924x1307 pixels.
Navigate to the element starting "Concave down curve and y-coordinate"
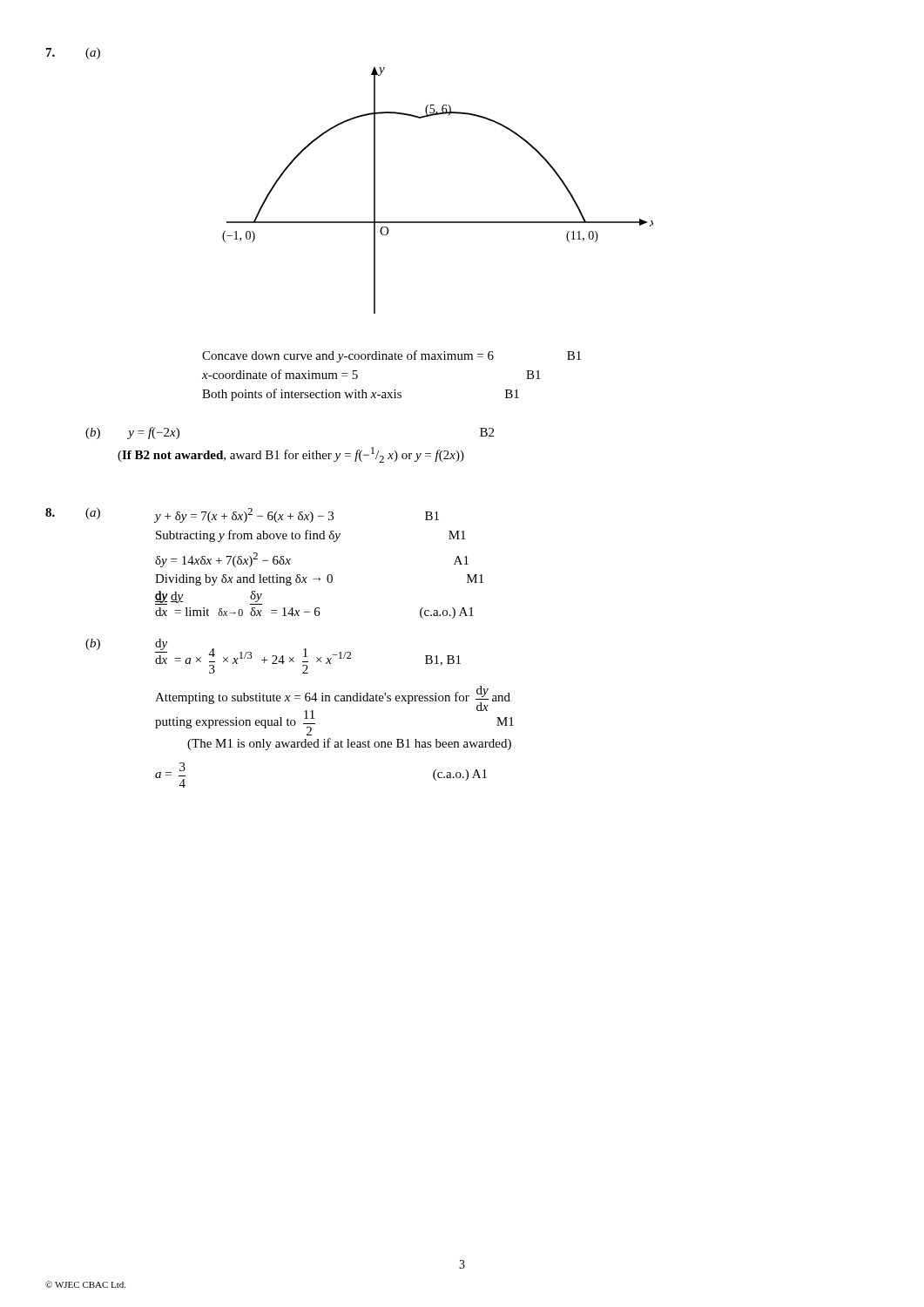coord(392,356)
